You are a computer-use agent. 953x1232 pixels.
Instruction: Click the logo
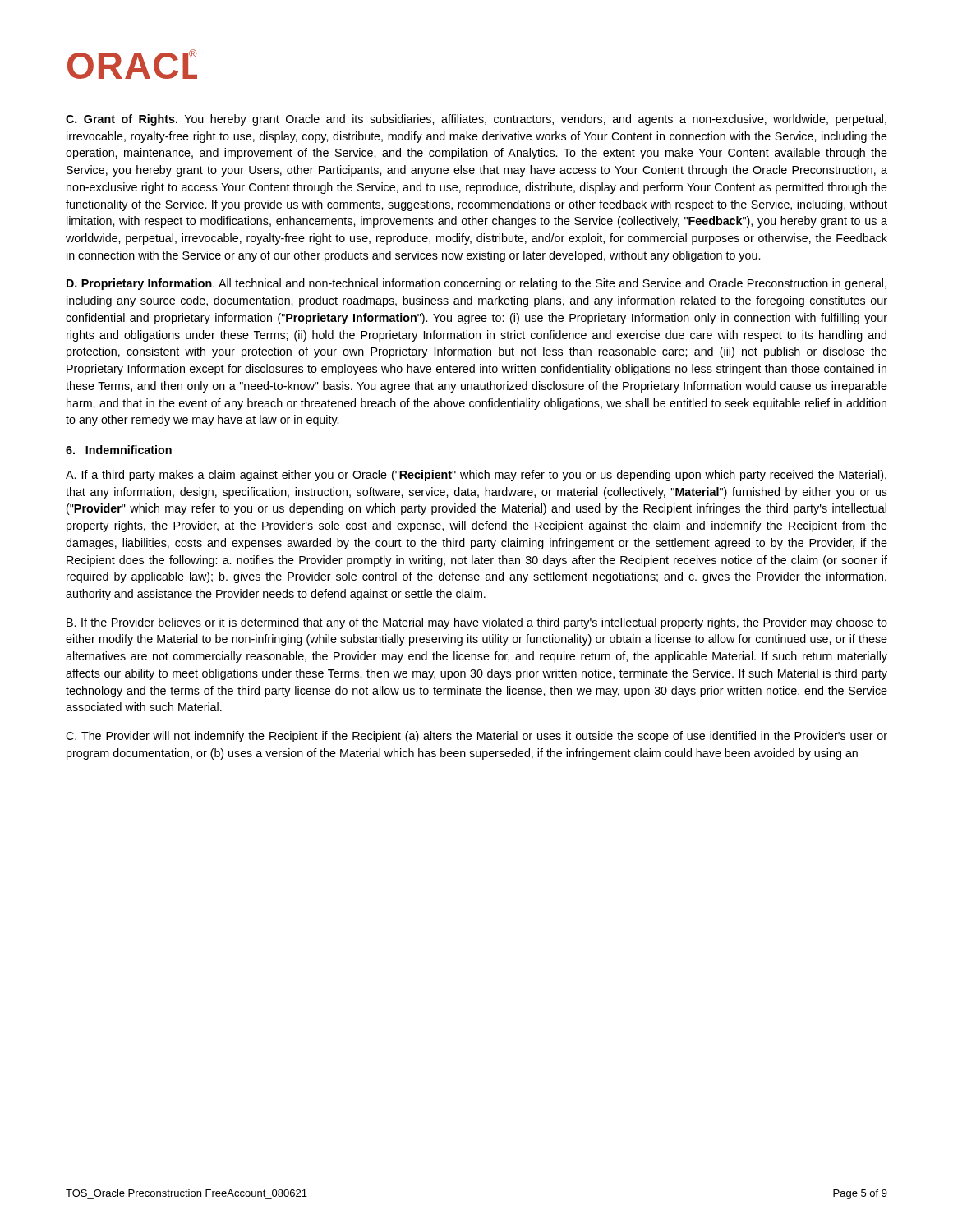pos(476,65)
